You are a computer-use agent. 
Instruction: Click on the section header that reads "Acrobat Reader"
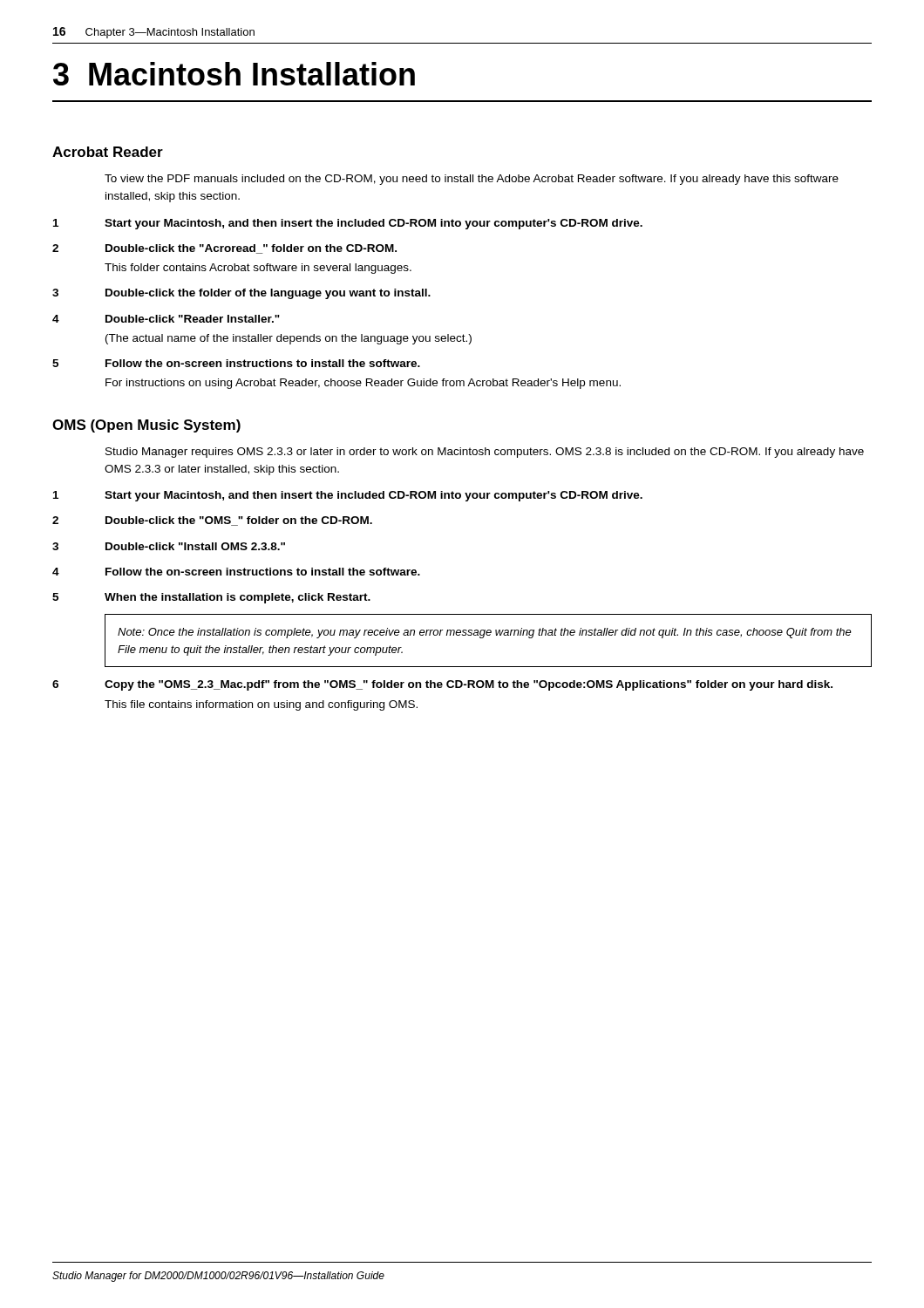(x=107, y=152)
